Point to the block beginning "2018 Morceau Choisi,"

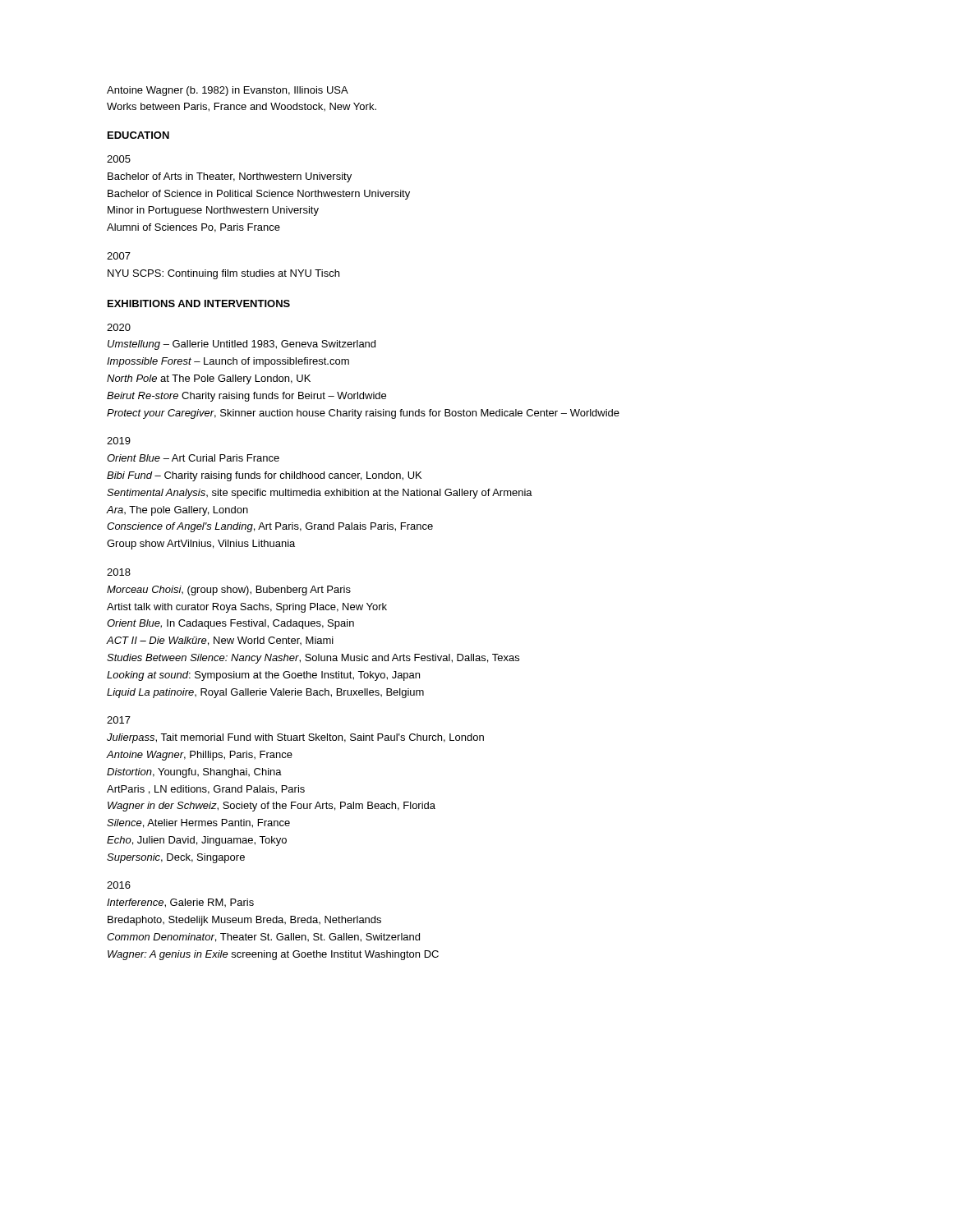point(119,572)
